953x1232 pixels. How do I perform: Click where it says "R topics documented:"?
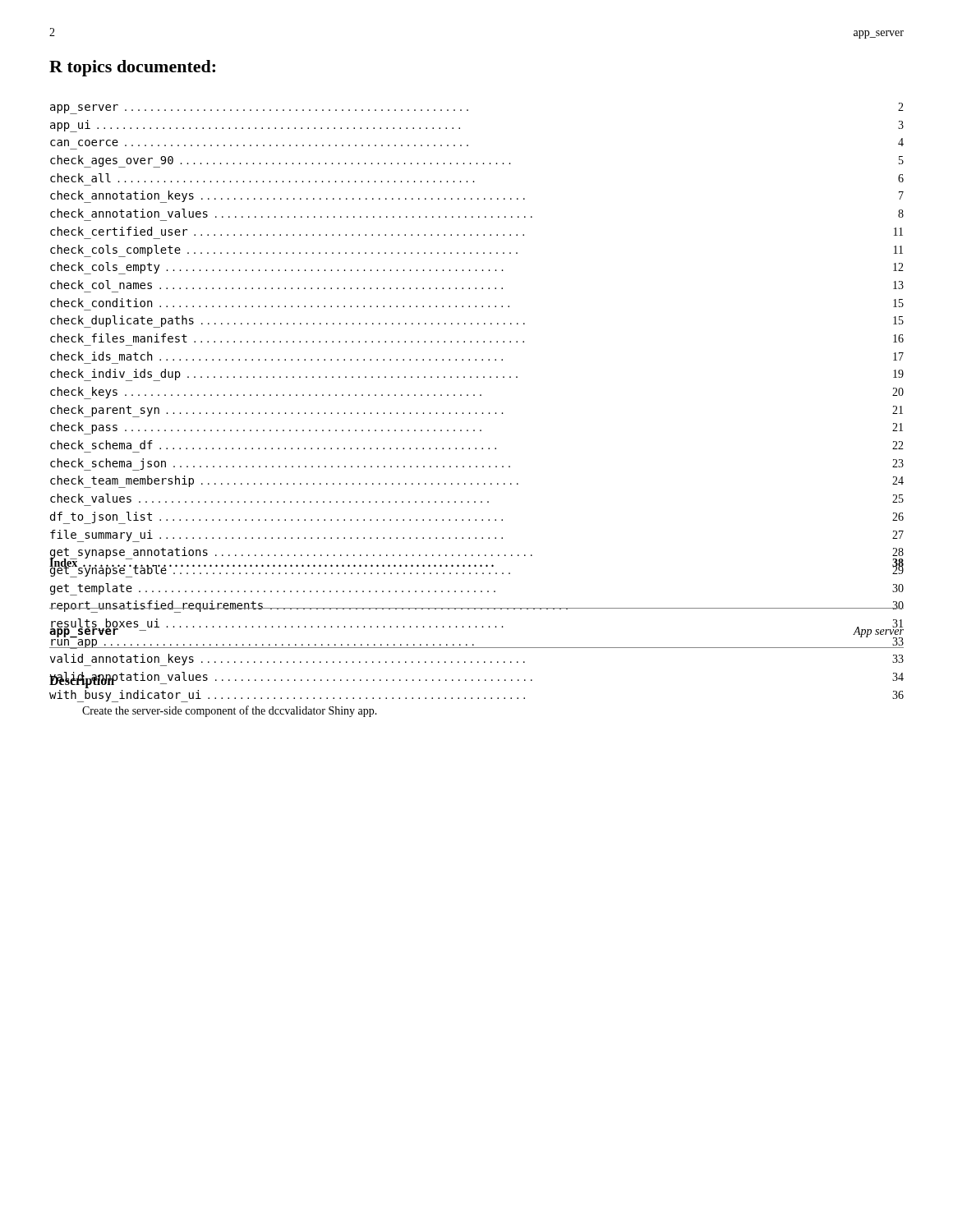[133, 67]
